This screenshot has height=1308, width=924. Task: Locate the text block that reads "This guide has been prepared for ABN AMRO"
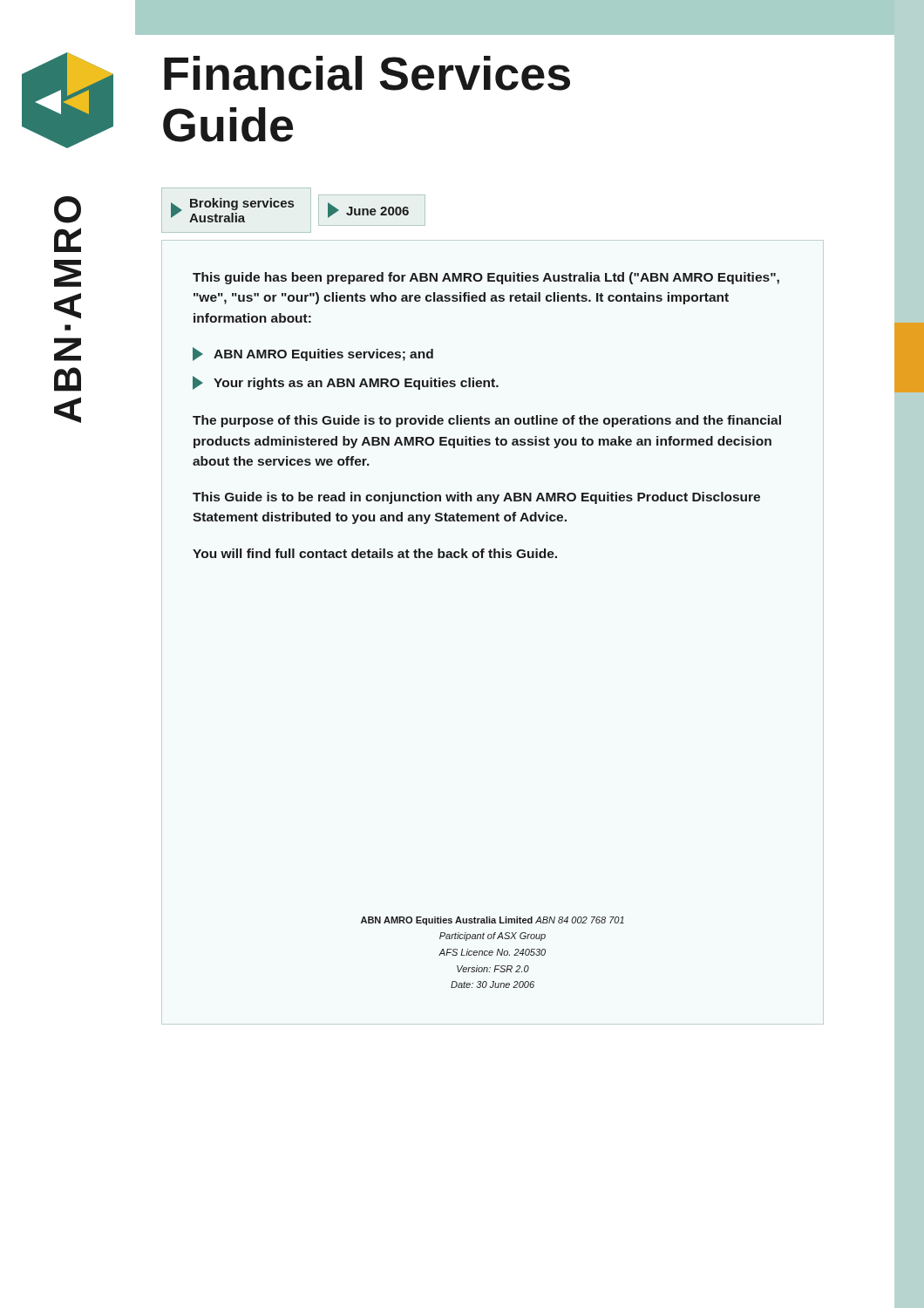click(x=486, y=297)
